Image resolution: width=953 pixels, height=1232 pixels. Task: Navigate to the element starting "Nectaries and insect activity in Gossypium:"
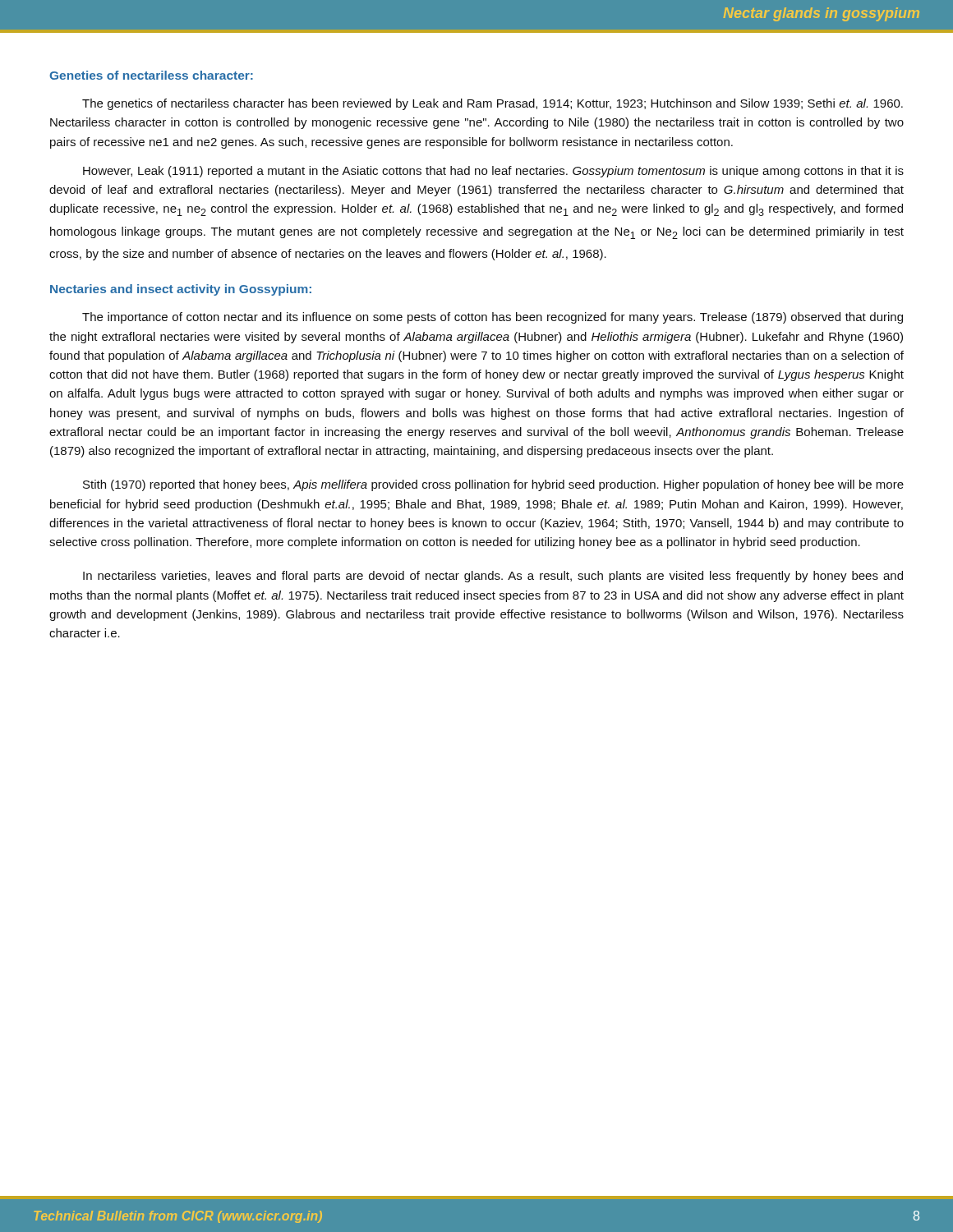tap(181, 289)
